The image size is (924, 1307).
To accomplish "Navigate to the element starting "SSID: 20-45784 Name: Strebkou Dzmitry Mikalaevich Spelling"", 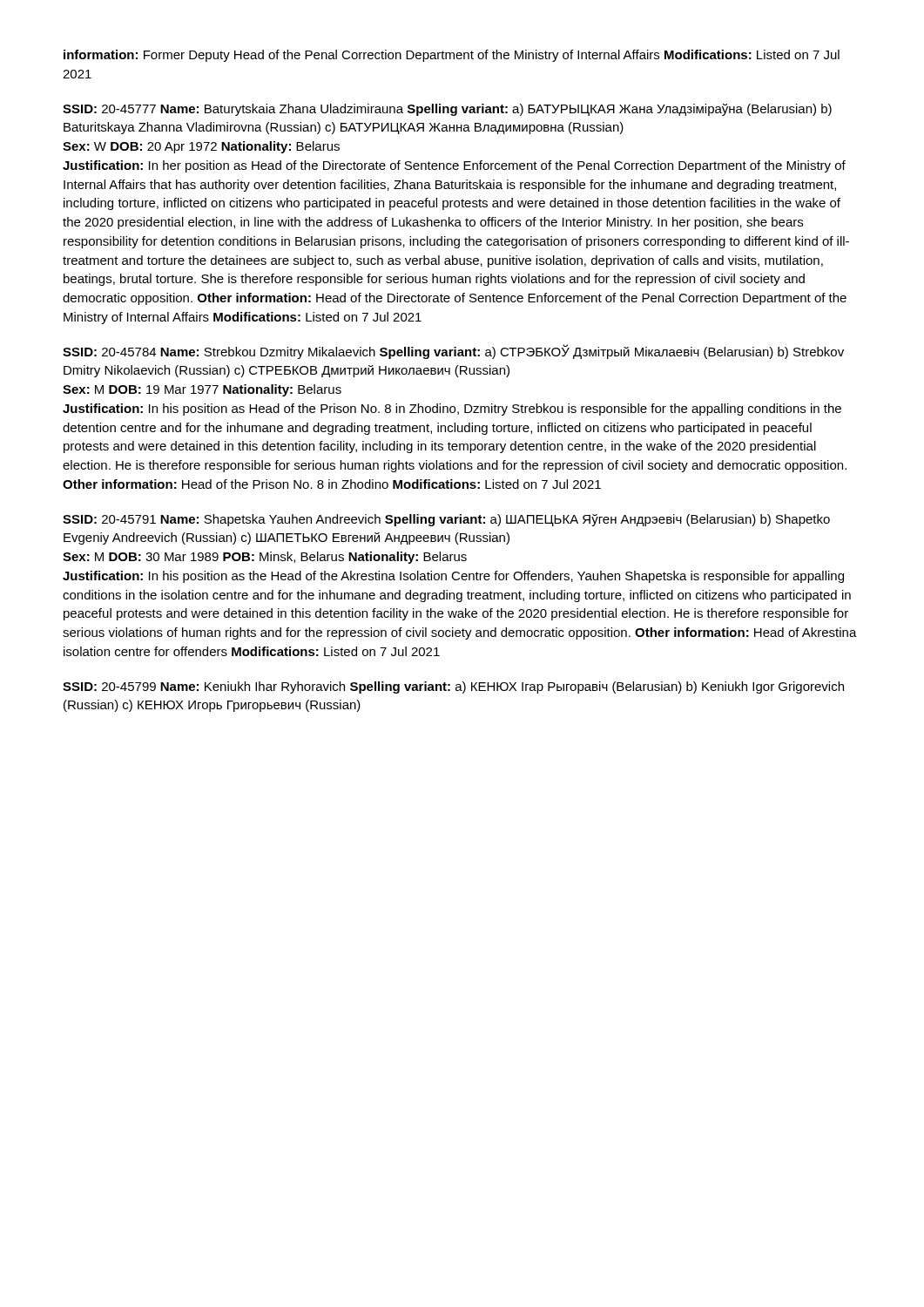I will click(462, 418).
